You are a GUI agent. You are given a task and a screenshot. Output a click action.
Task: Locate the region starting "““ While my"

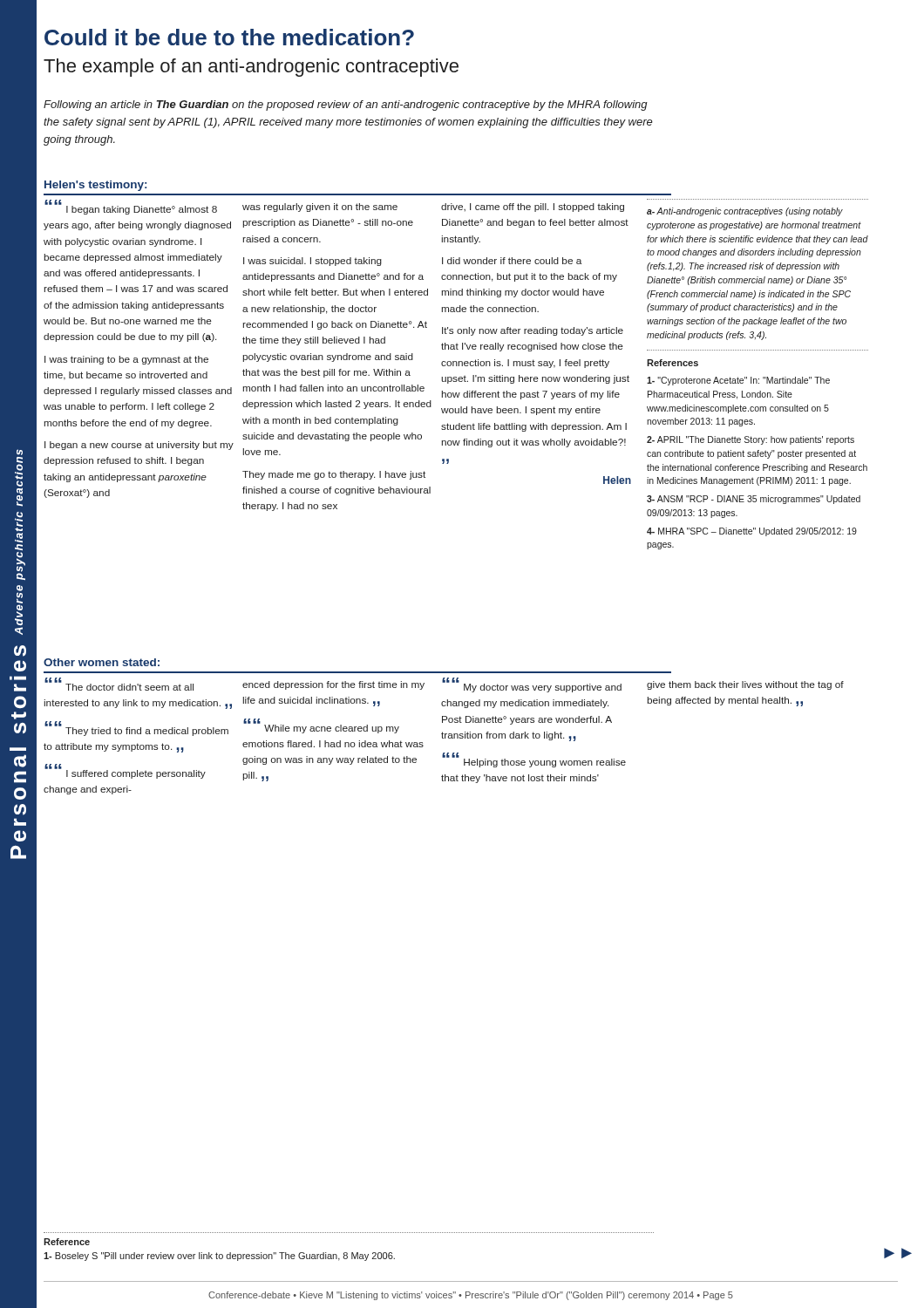point(337,750)
